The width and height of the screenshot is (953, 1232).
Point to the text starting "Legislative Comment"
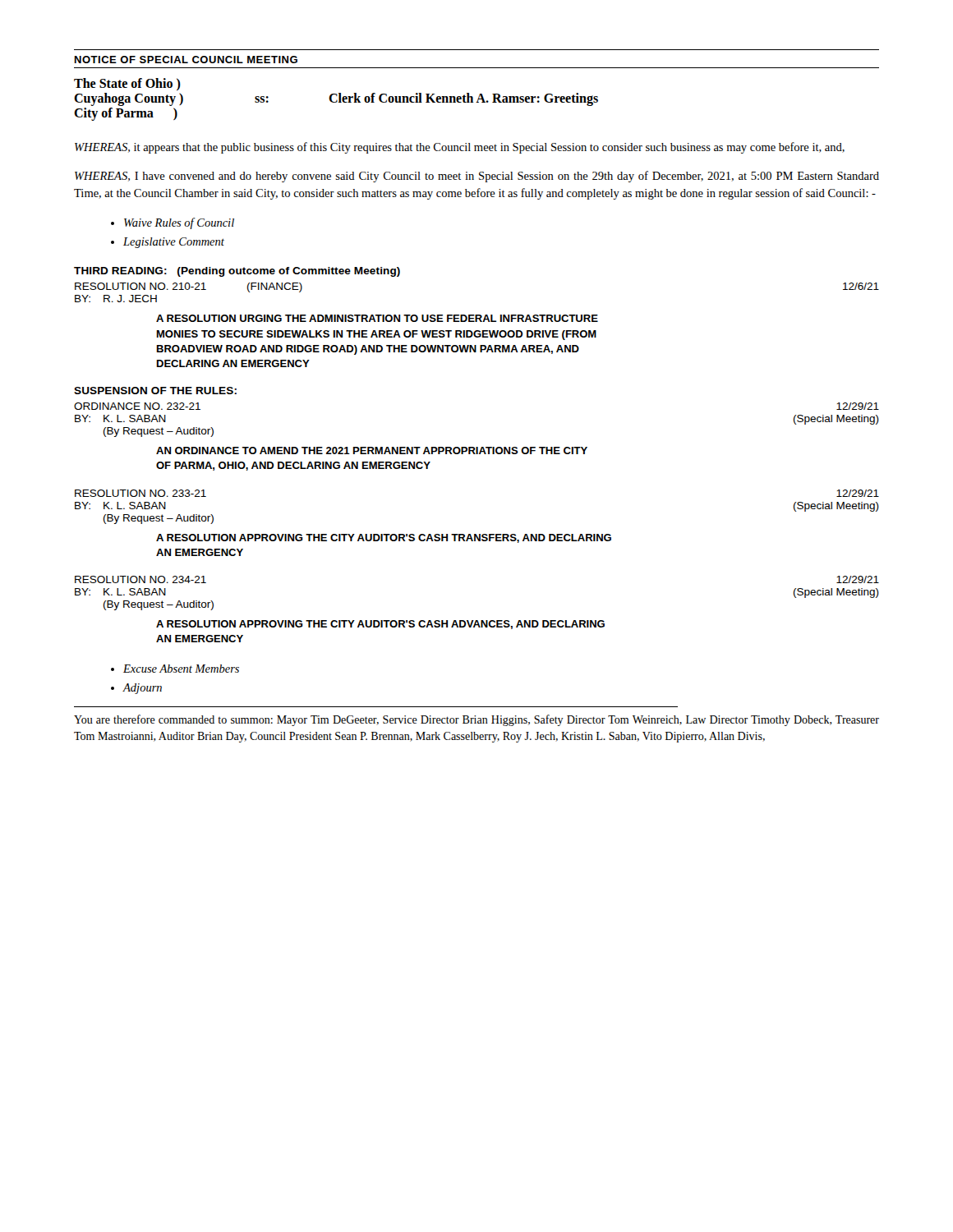point(174,242)
